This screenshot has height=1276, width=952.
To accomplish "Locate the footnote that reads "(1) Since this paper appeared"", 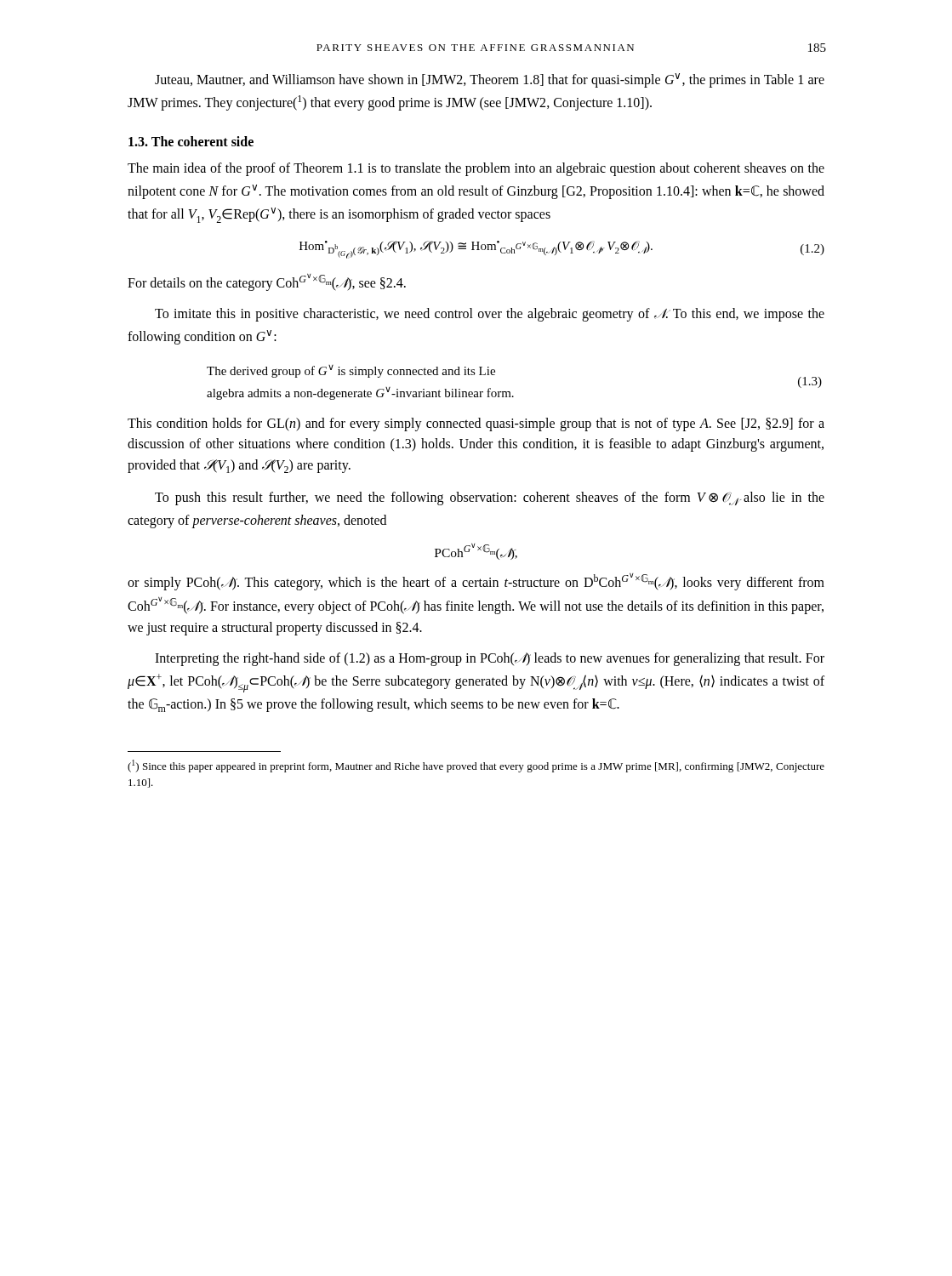I will coord(476,774).
